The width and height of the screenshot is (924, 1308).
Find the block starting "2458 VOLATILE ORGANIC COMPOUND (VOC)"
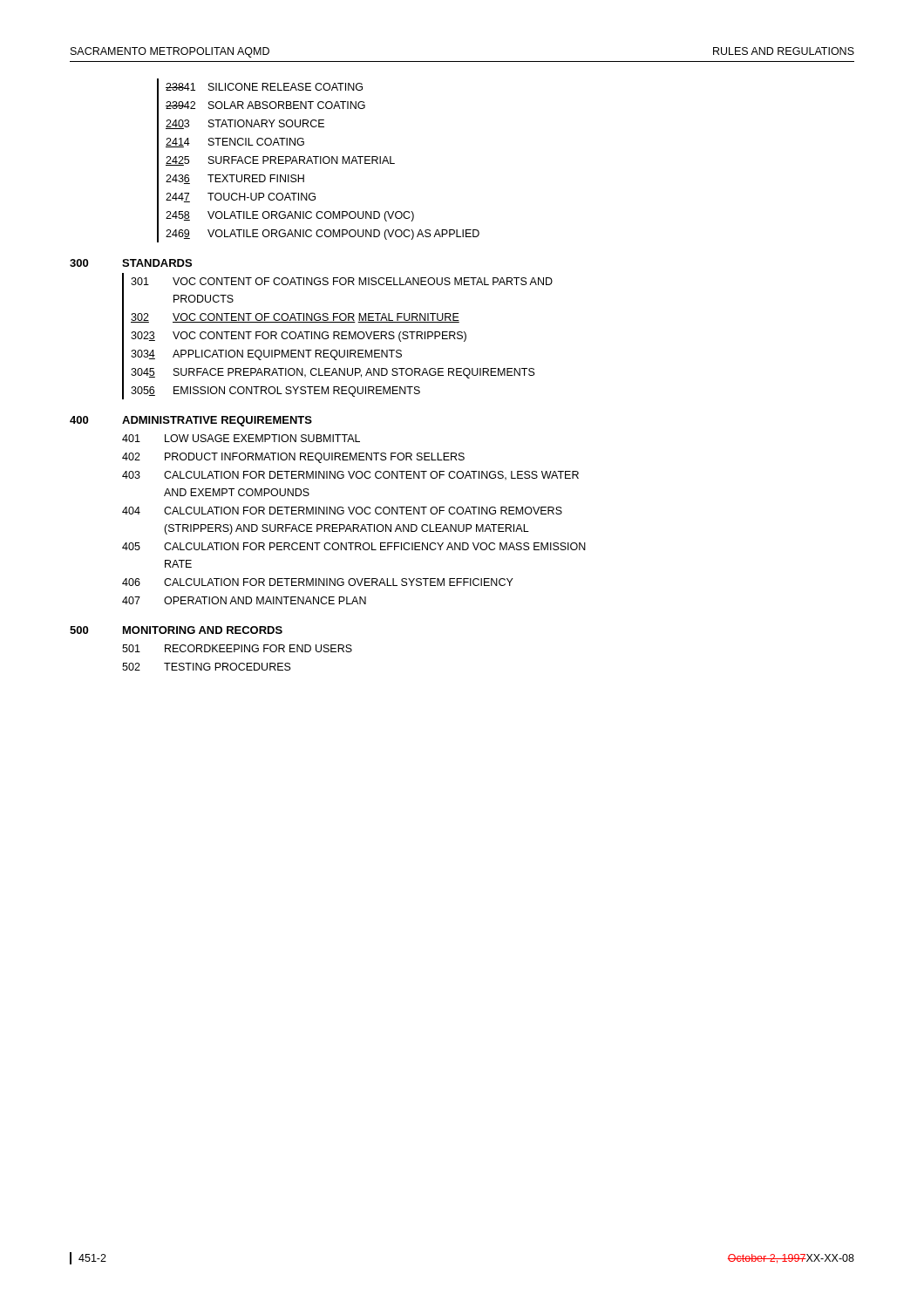[x=290, y=215]
